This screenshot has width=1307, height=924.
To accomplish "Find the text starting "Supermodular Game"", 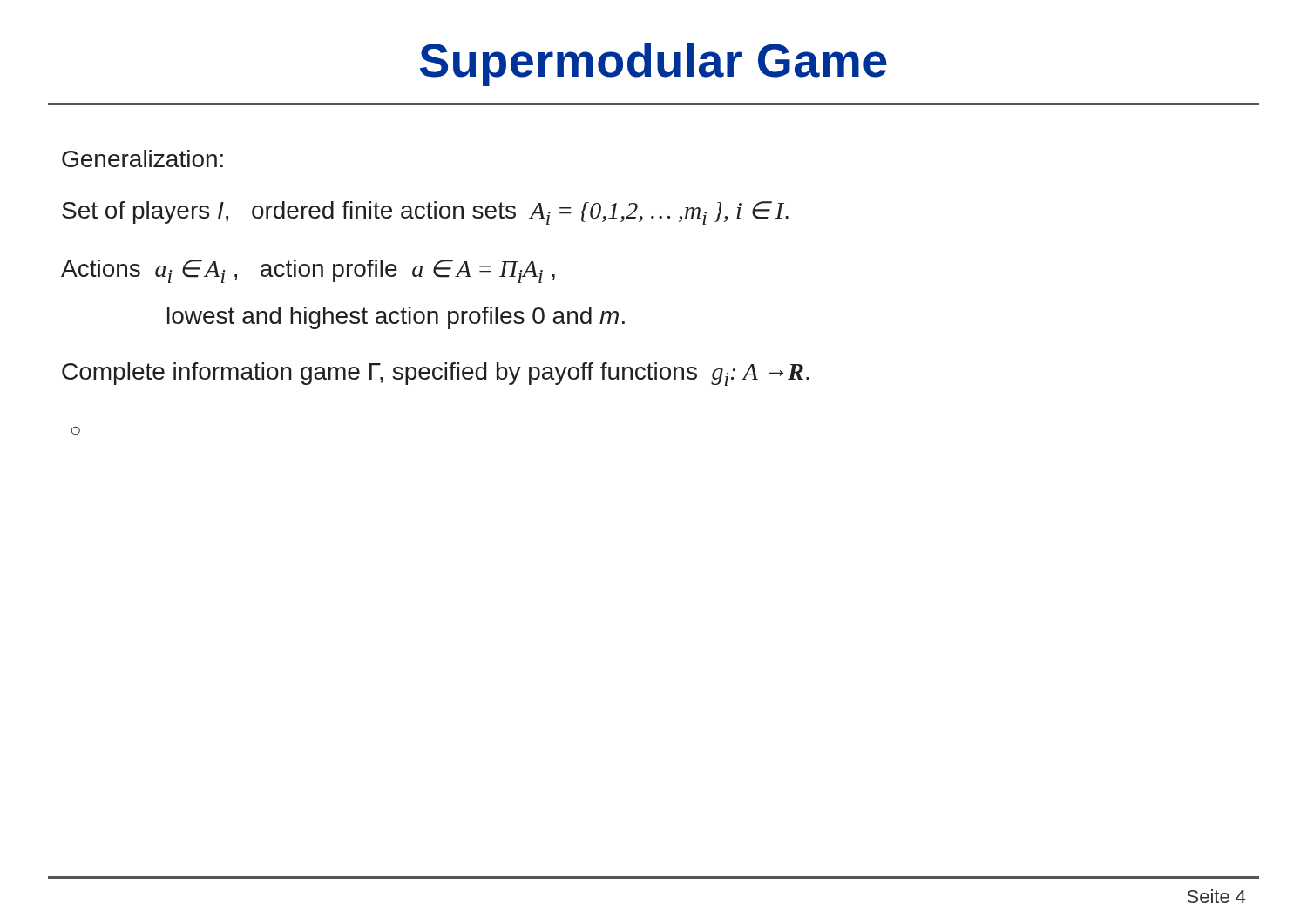I will pyautogui.click(x=654, y=60).
